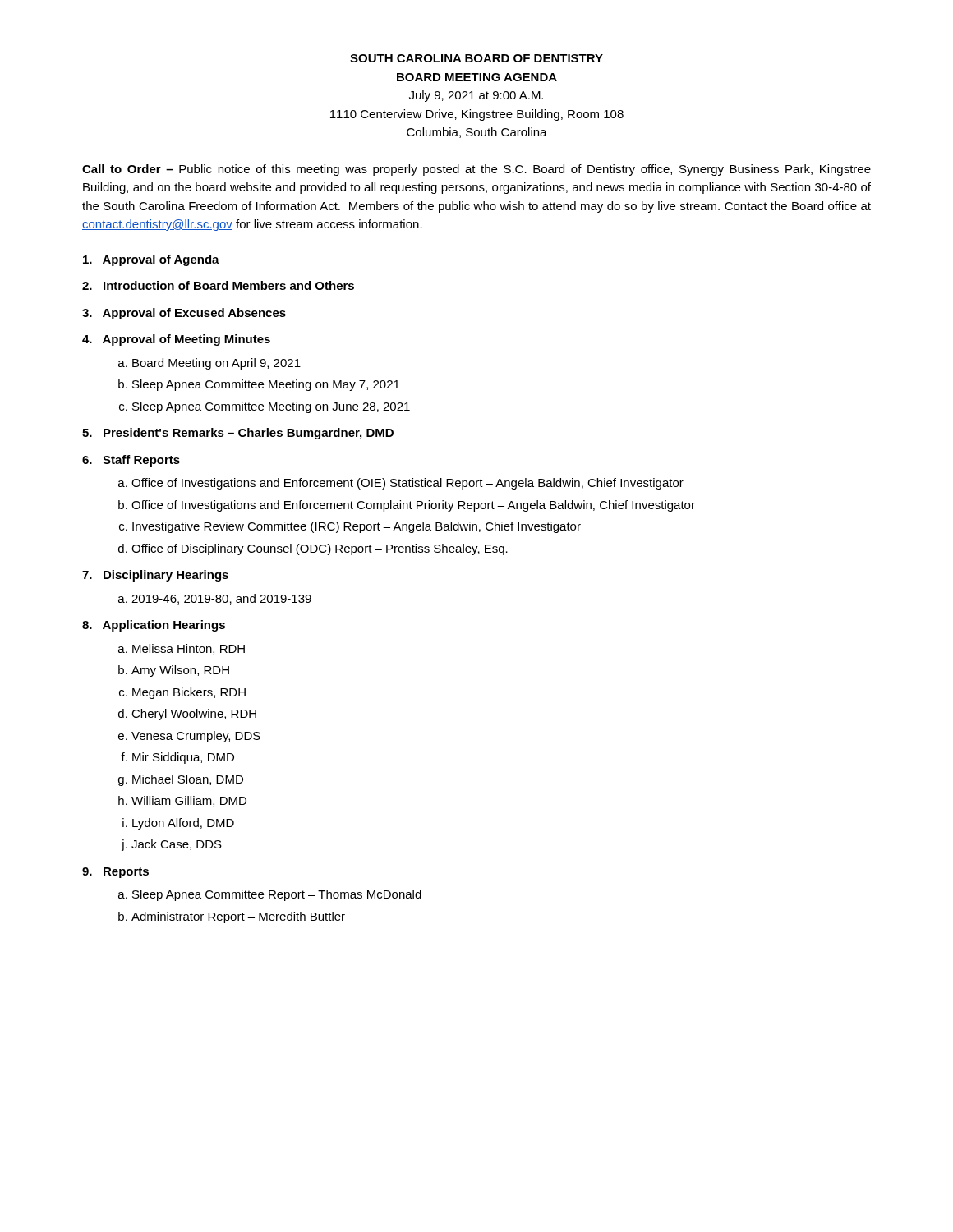Point to the element starting "2. Introduction of Board Members and Others"
This screenshot has height=1232, width=953.
click(218, 285)
